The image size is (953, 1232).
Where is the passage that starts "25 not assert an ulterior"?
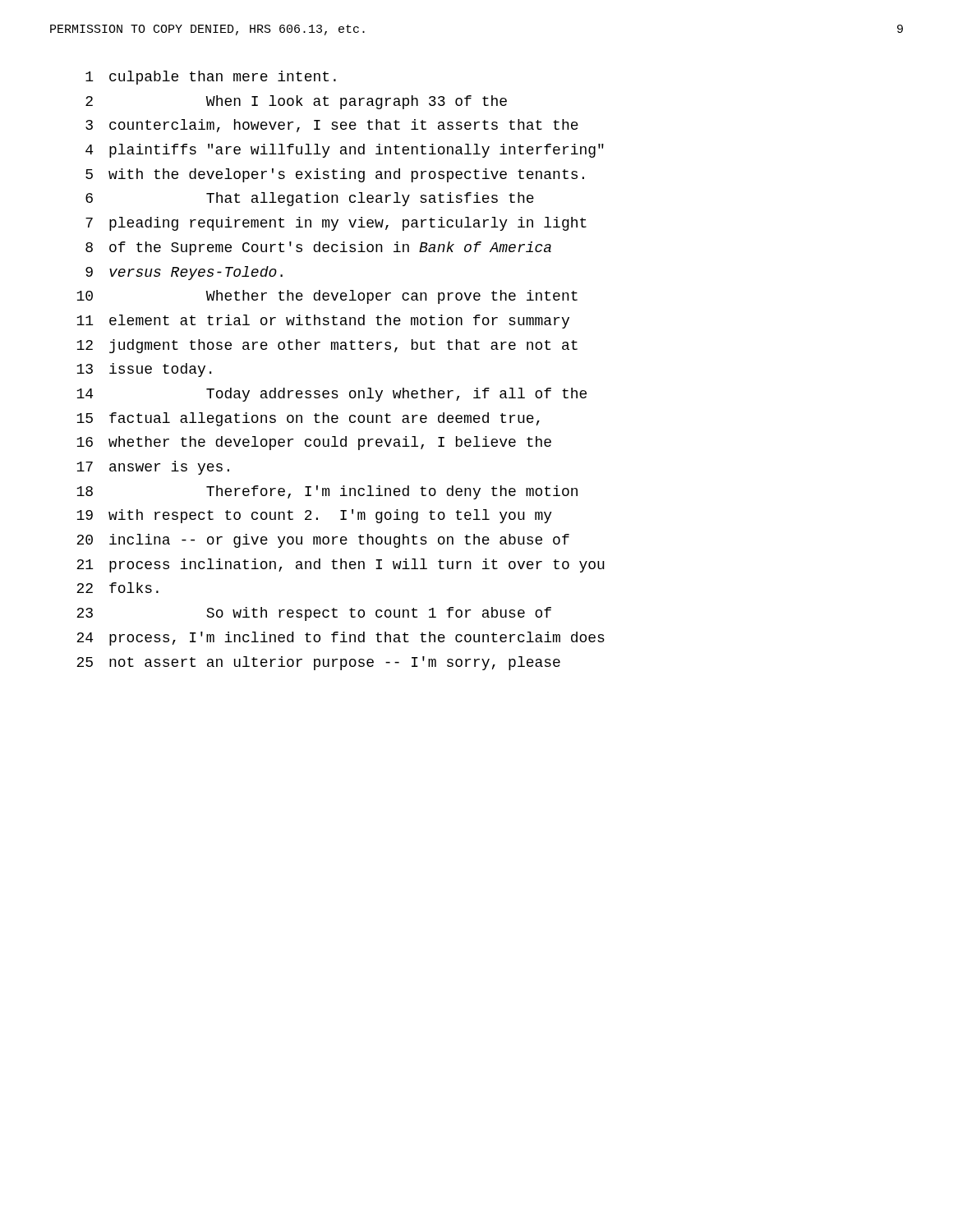[305, 663]
